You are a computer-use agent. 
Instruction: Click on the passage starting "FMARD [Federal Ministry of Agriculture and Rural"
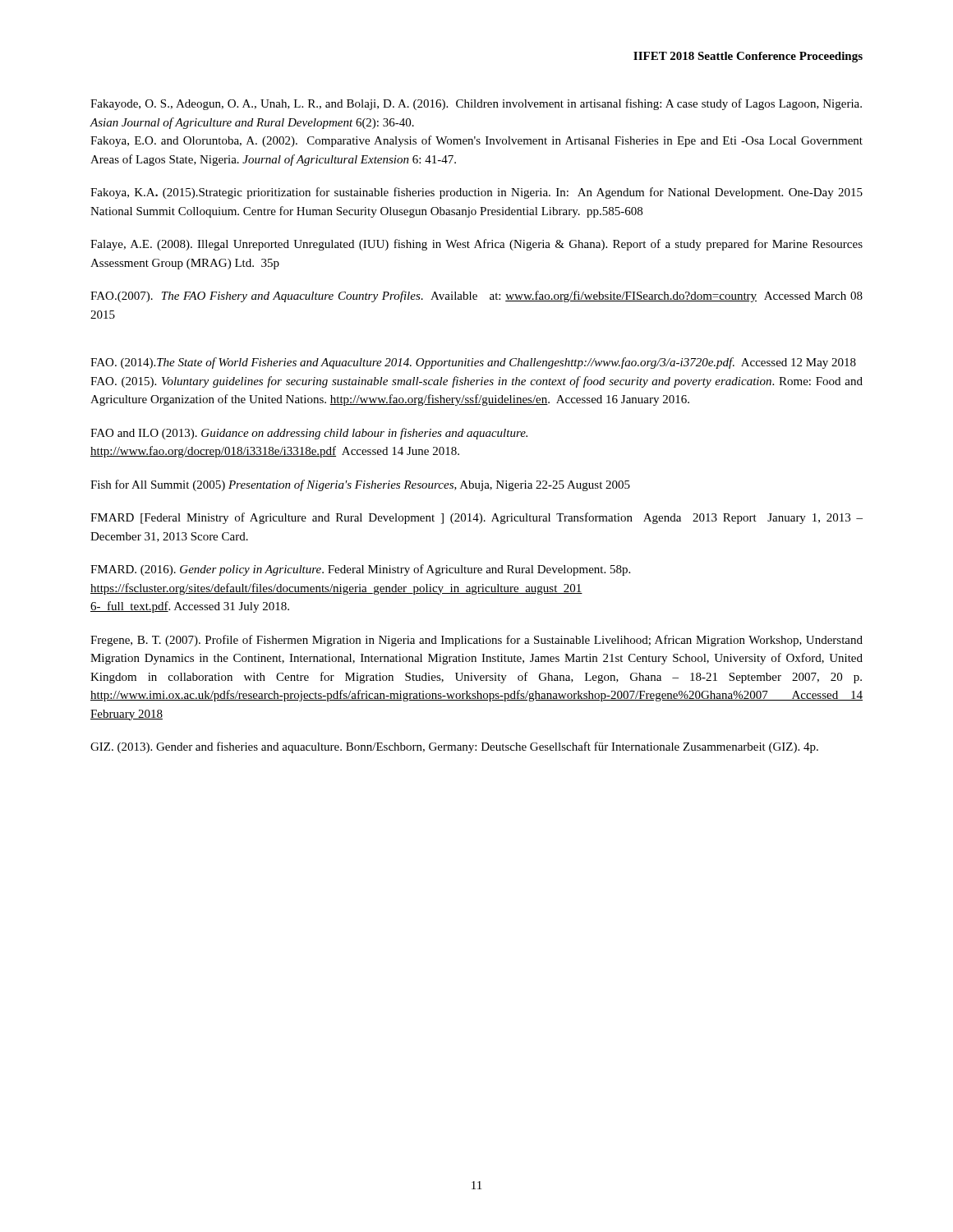pos(476,527)
